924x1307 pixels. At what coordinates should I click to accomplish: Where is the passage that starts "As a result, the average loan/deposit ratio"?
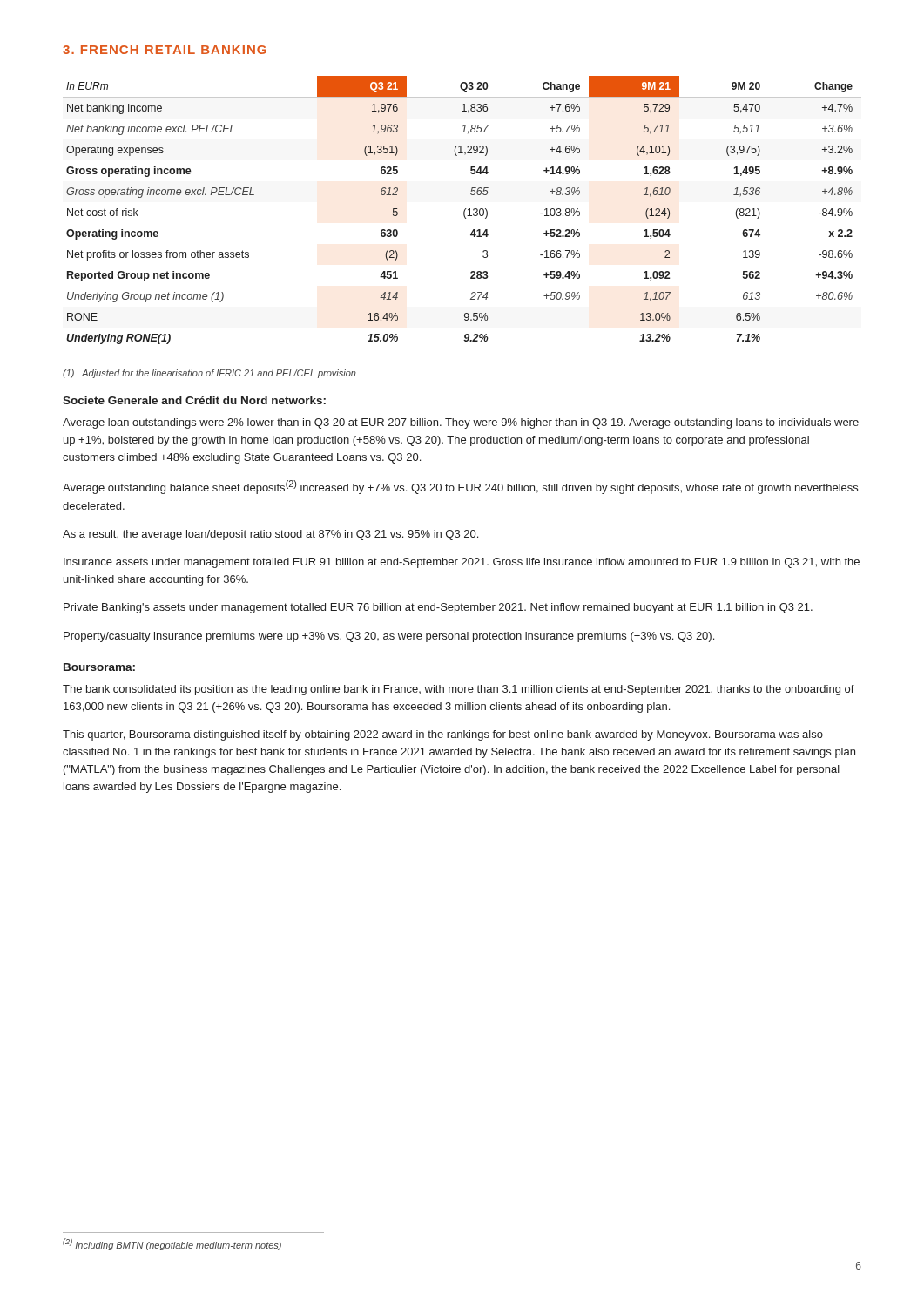coord(271,534)
